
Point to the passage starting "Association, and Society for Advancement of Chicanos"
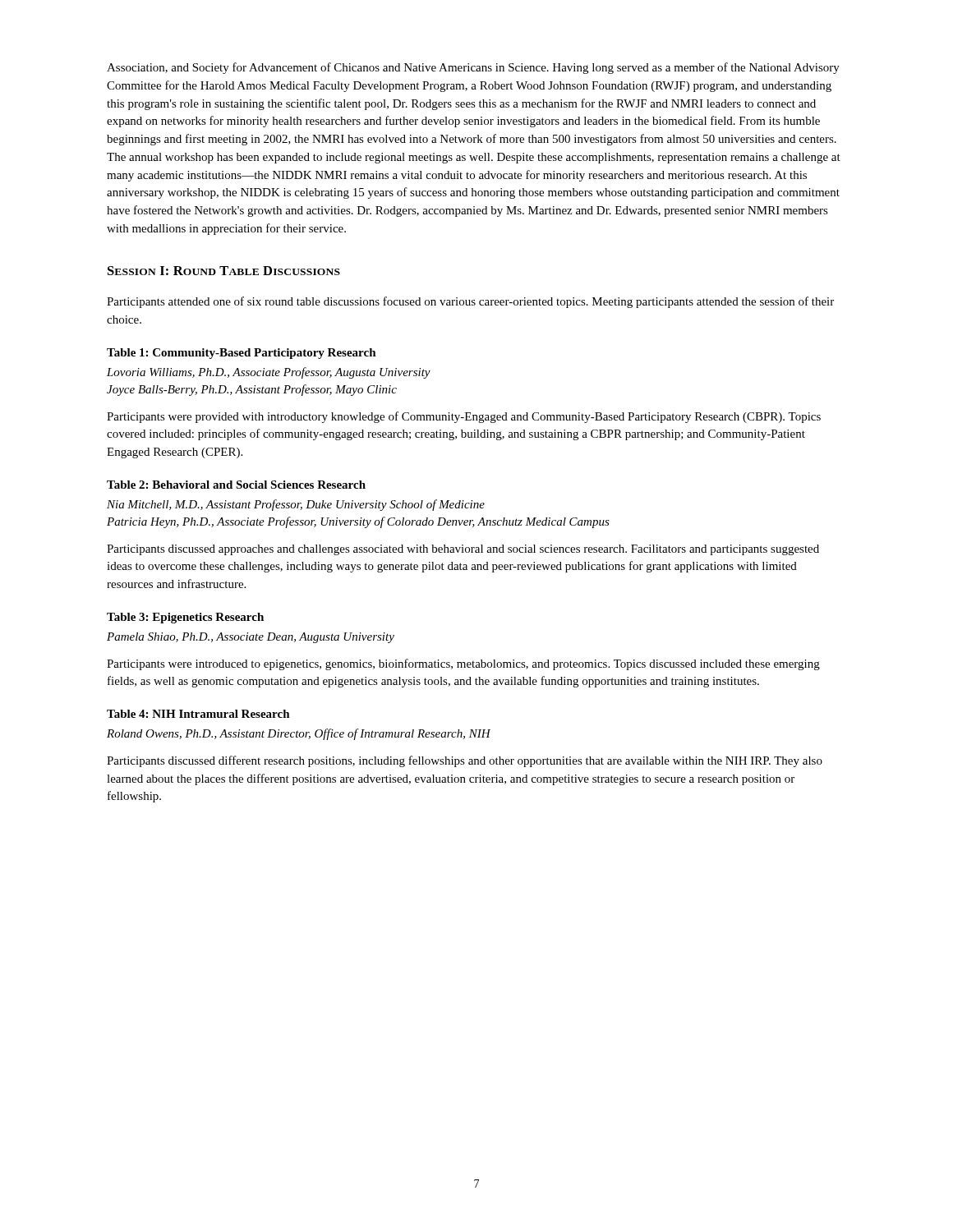tap(476, 148)
